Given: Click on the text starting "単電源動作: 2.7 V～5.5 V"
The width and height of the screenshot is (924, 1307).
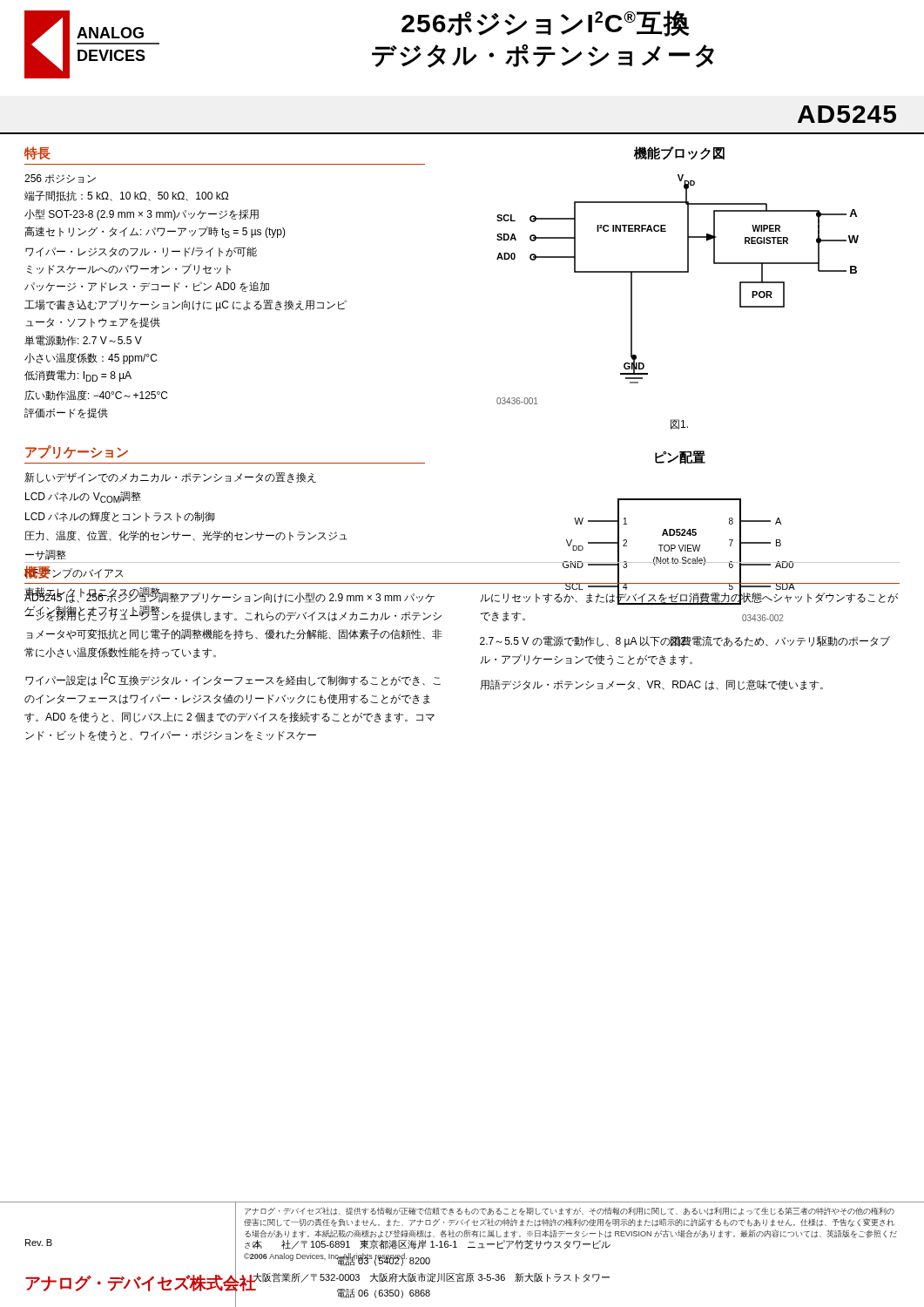Looking at the screenshot, I should coord(83,340).
